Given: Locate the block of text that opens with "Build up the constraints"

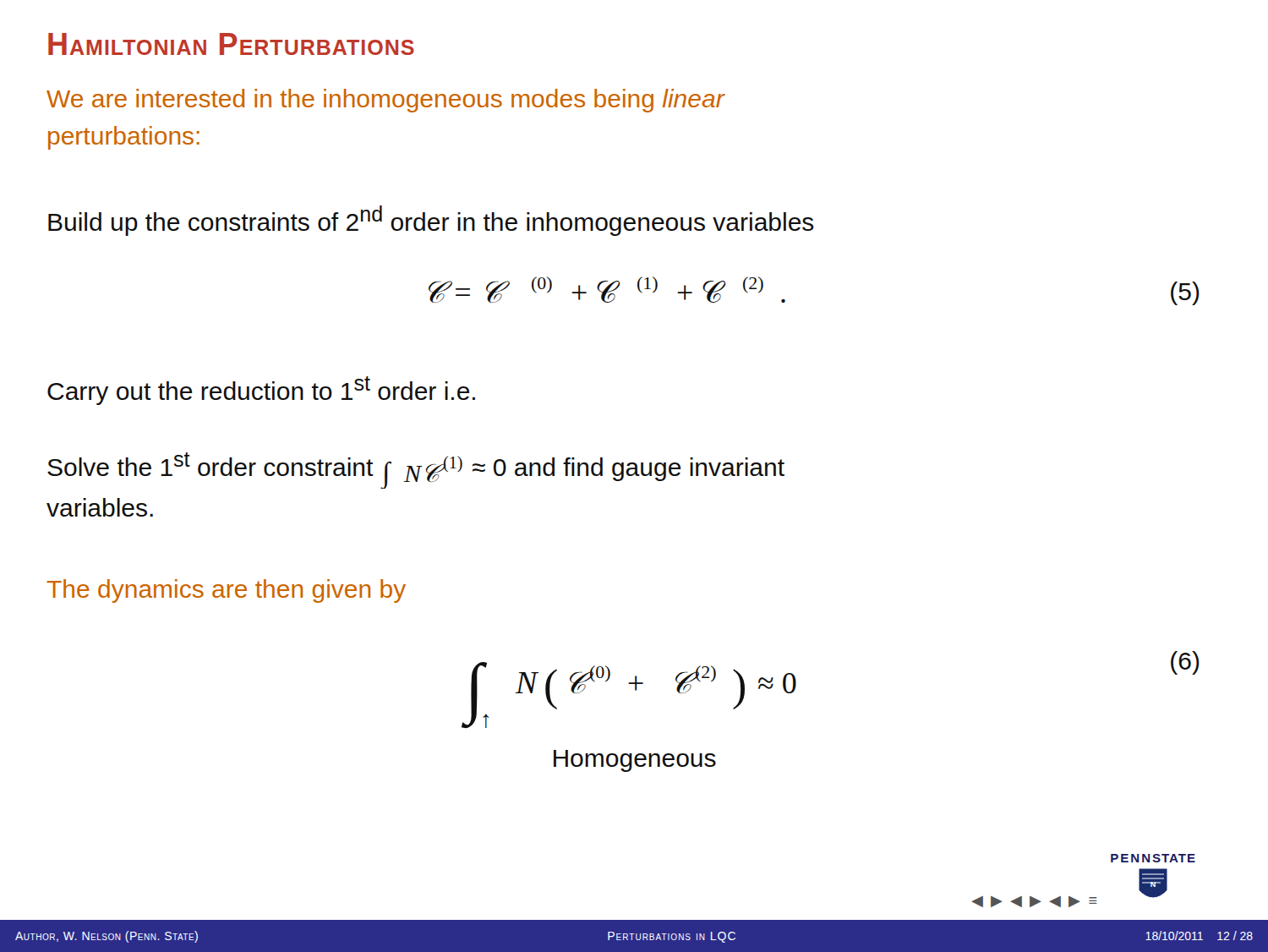Looking at the screenshot, I should pyautogui.click(x=430, y=219).
